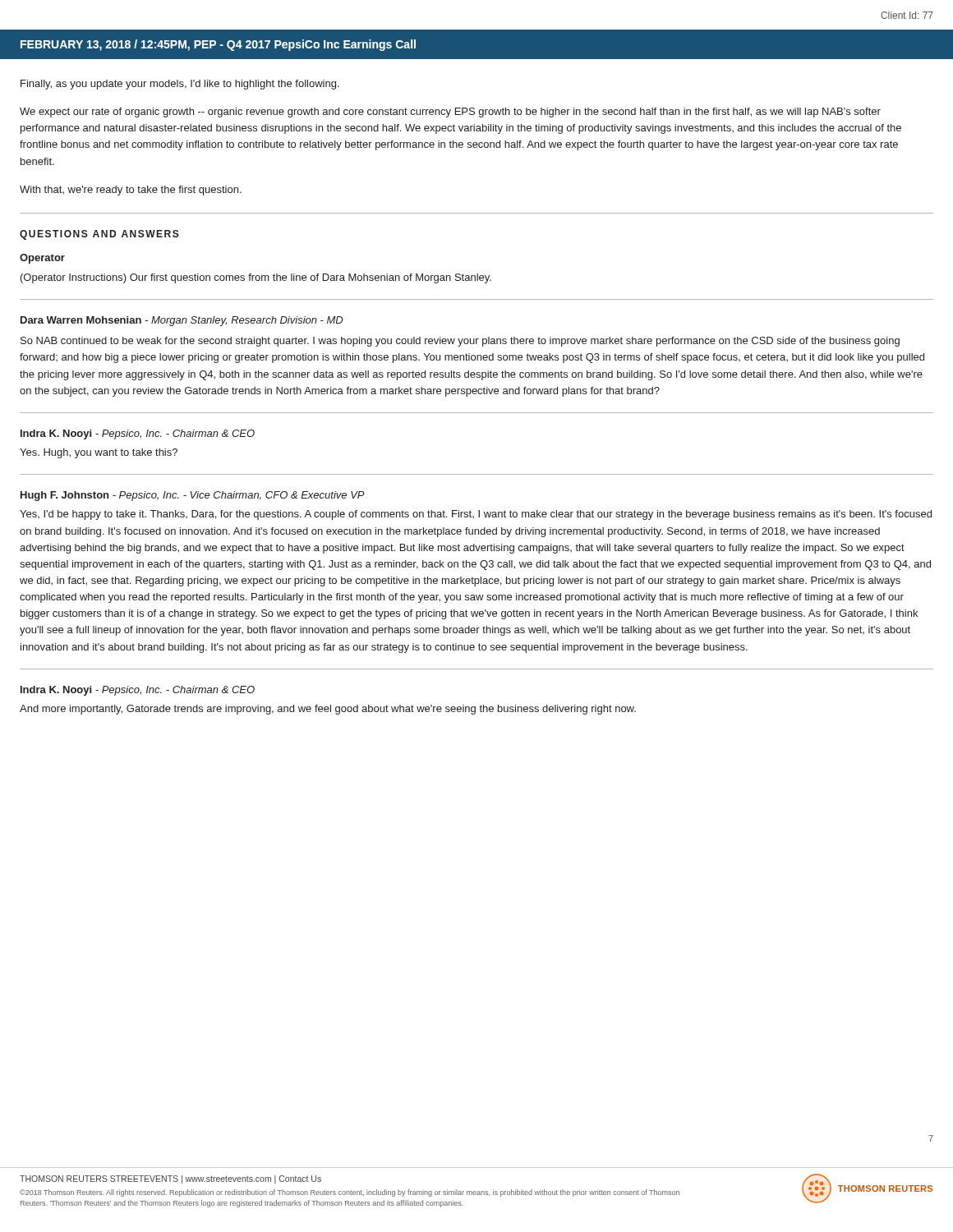Click on the text block that says "So NAB continued to be weak"
953x1232 pixels.
click(472, 365)
